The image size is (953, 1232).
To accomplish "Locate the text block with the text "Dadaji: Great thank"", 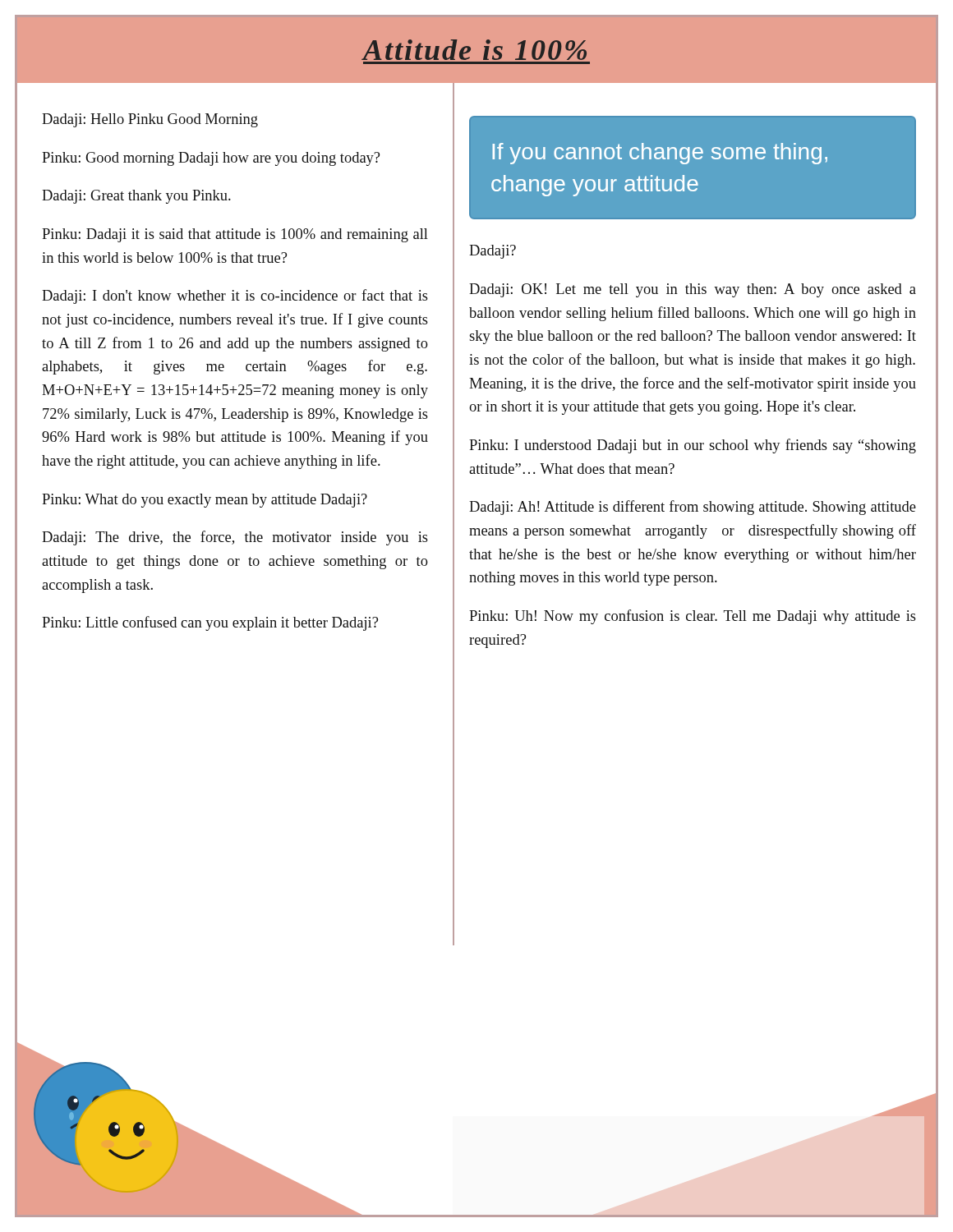I will tap(137, 196).
